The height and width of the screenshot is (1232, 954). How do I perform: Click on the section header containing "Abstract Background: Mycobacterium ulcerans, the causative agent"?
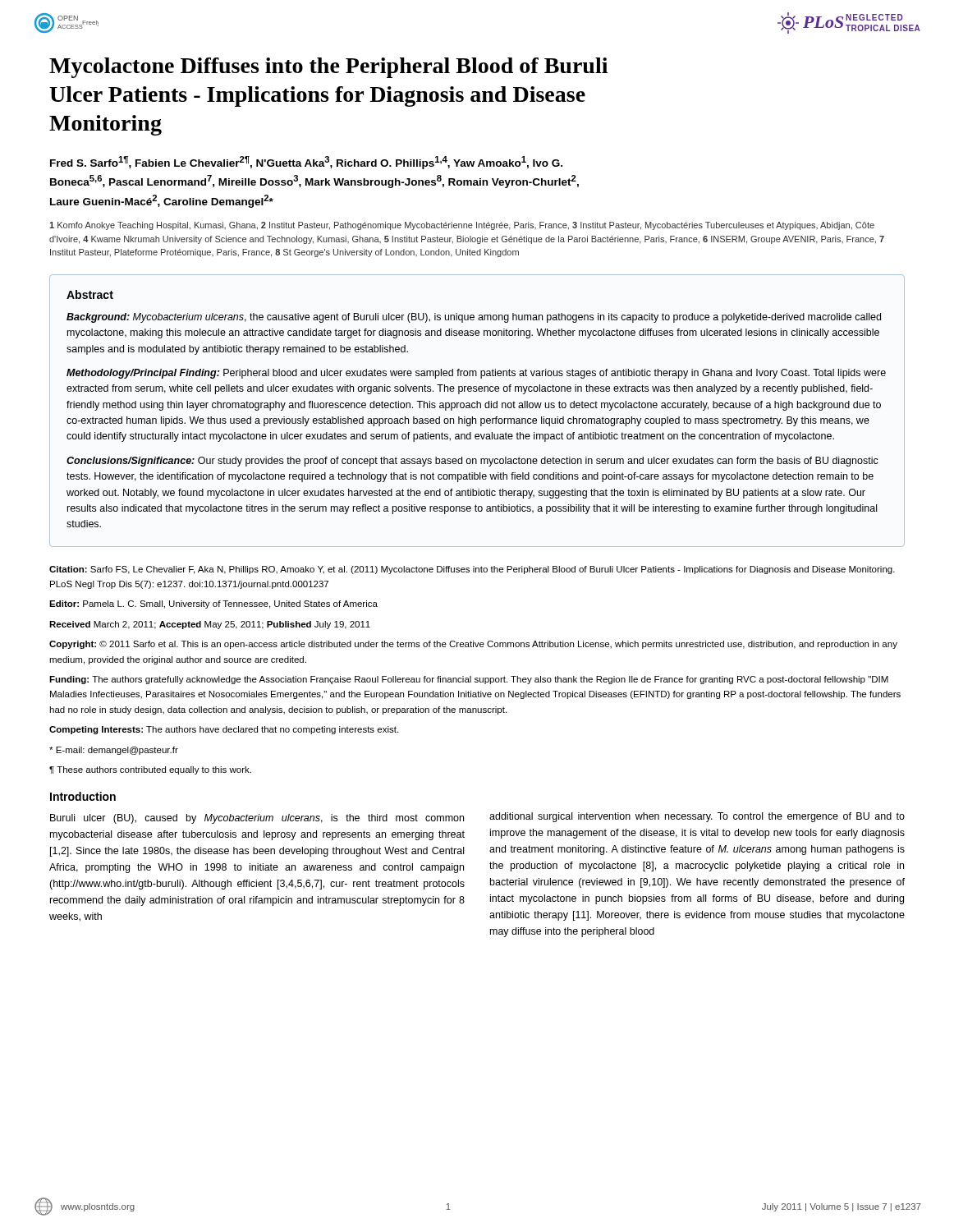point(477,410)
